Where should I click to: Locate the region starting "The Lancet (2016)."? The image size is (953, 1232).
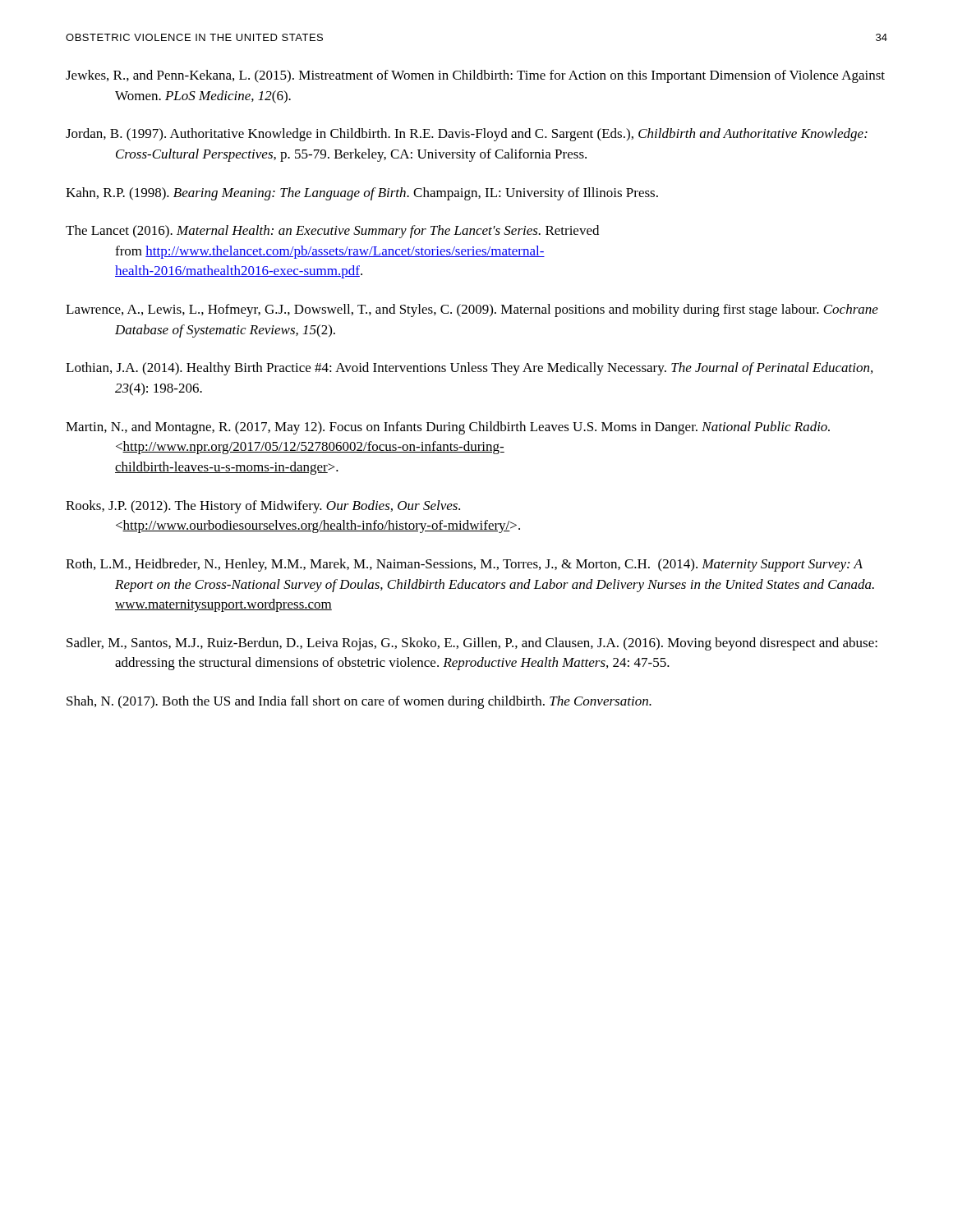click(x=476, y=252)
